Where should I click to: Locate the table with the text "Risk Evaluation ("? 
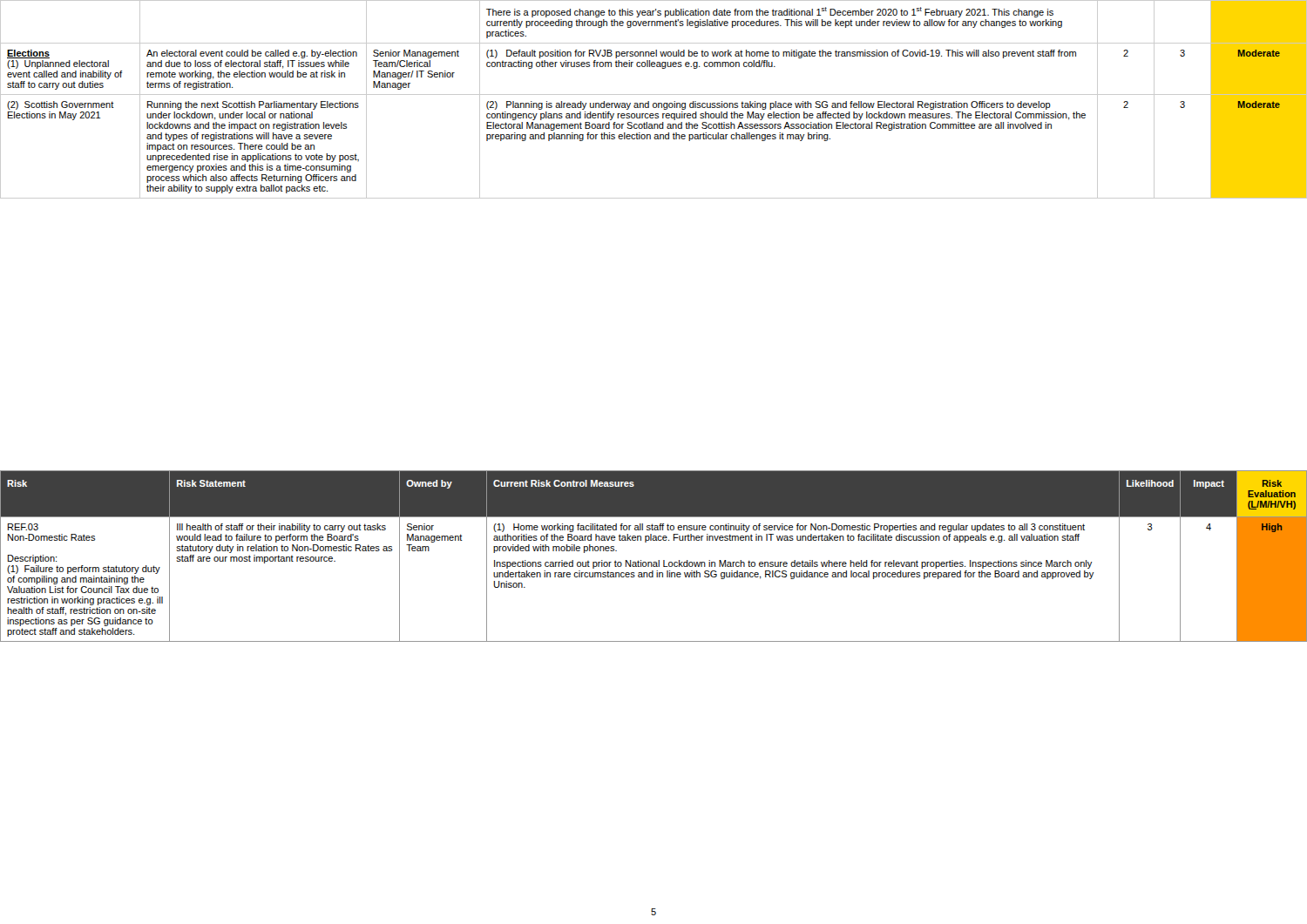coord(654,556)
